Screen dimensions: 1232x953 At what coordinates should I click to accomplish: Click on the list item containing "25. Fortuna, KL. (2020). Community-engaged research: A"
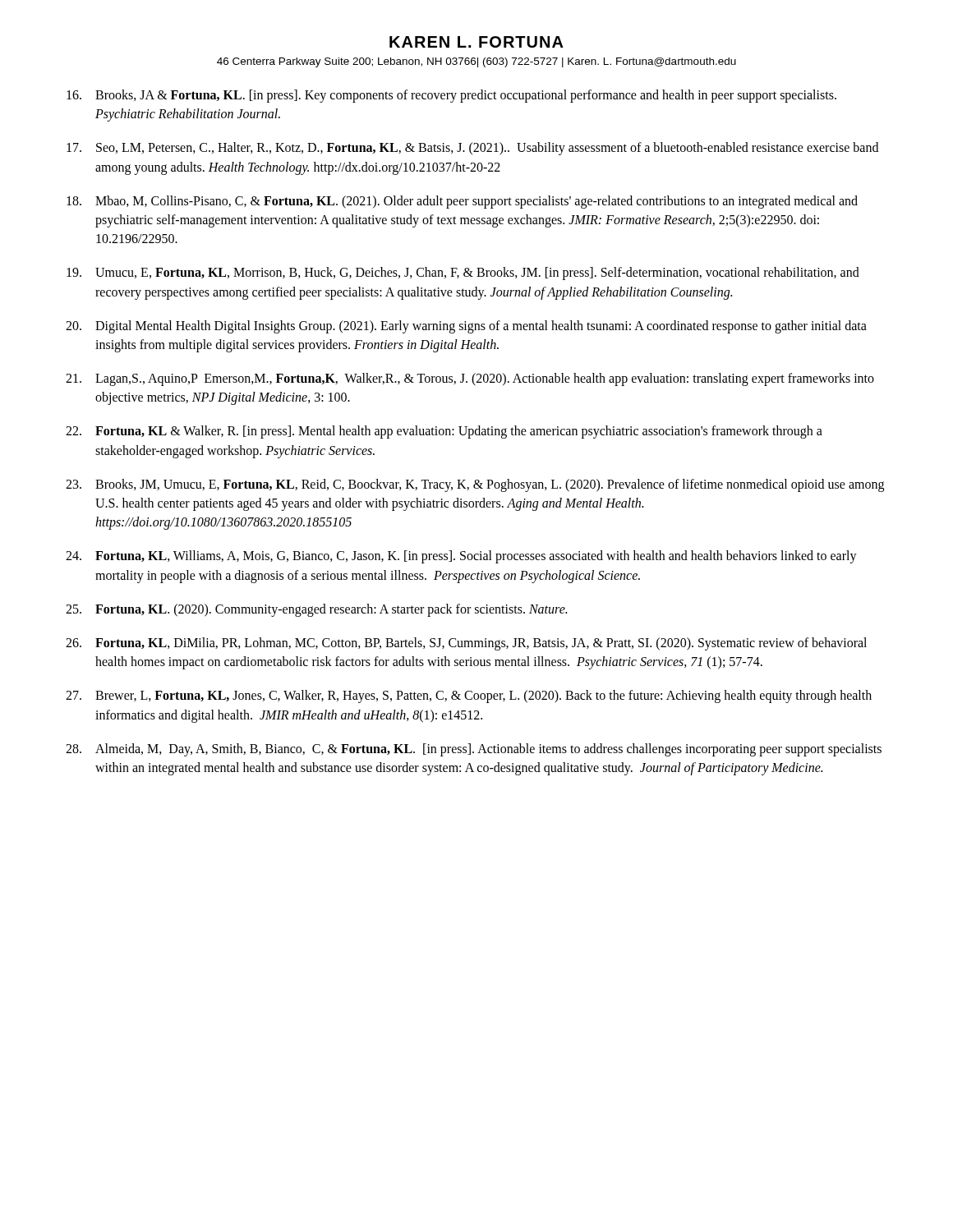click(476, 609)
